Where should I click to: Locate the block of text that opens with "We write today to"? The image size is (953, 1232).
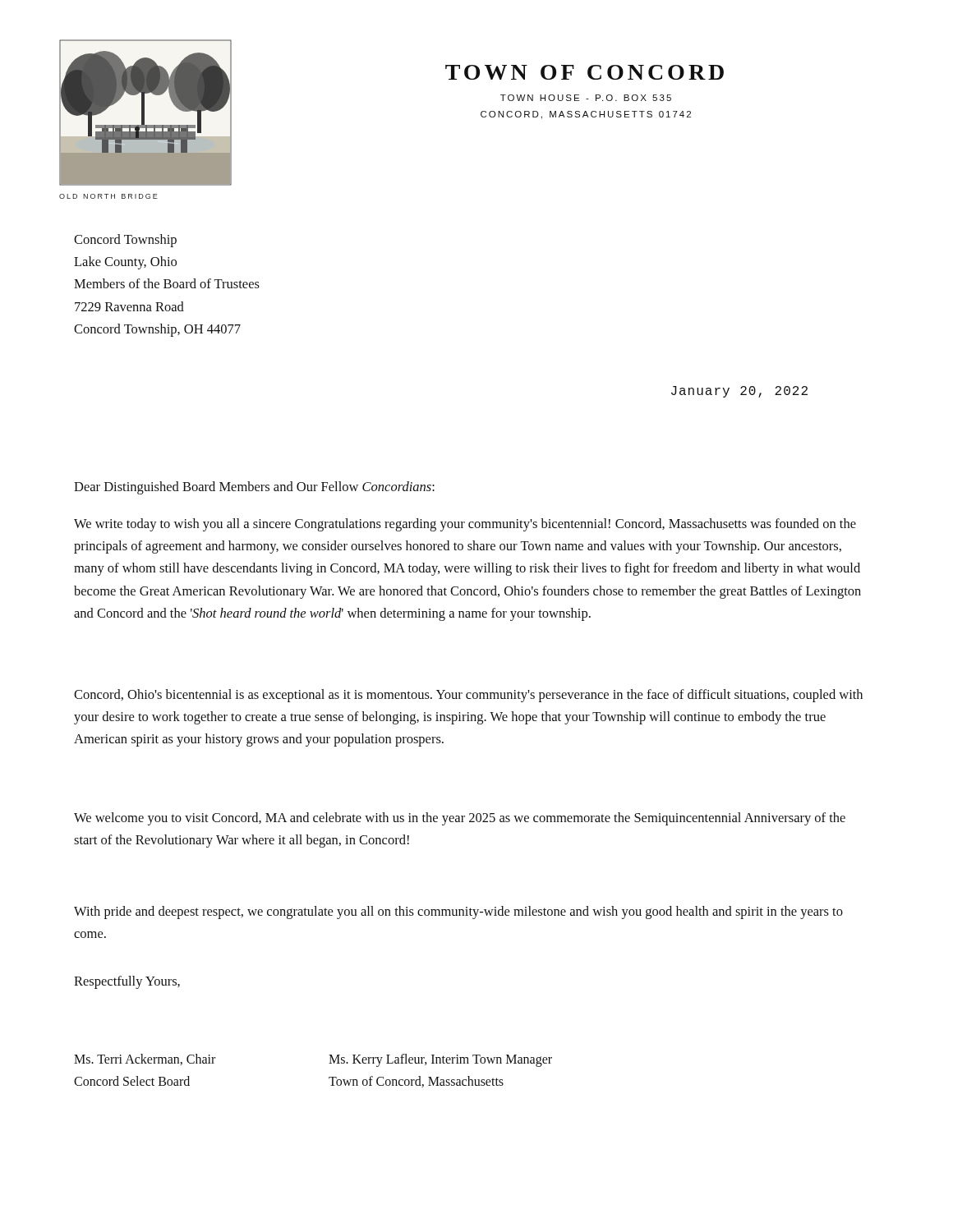click(468, 568)
